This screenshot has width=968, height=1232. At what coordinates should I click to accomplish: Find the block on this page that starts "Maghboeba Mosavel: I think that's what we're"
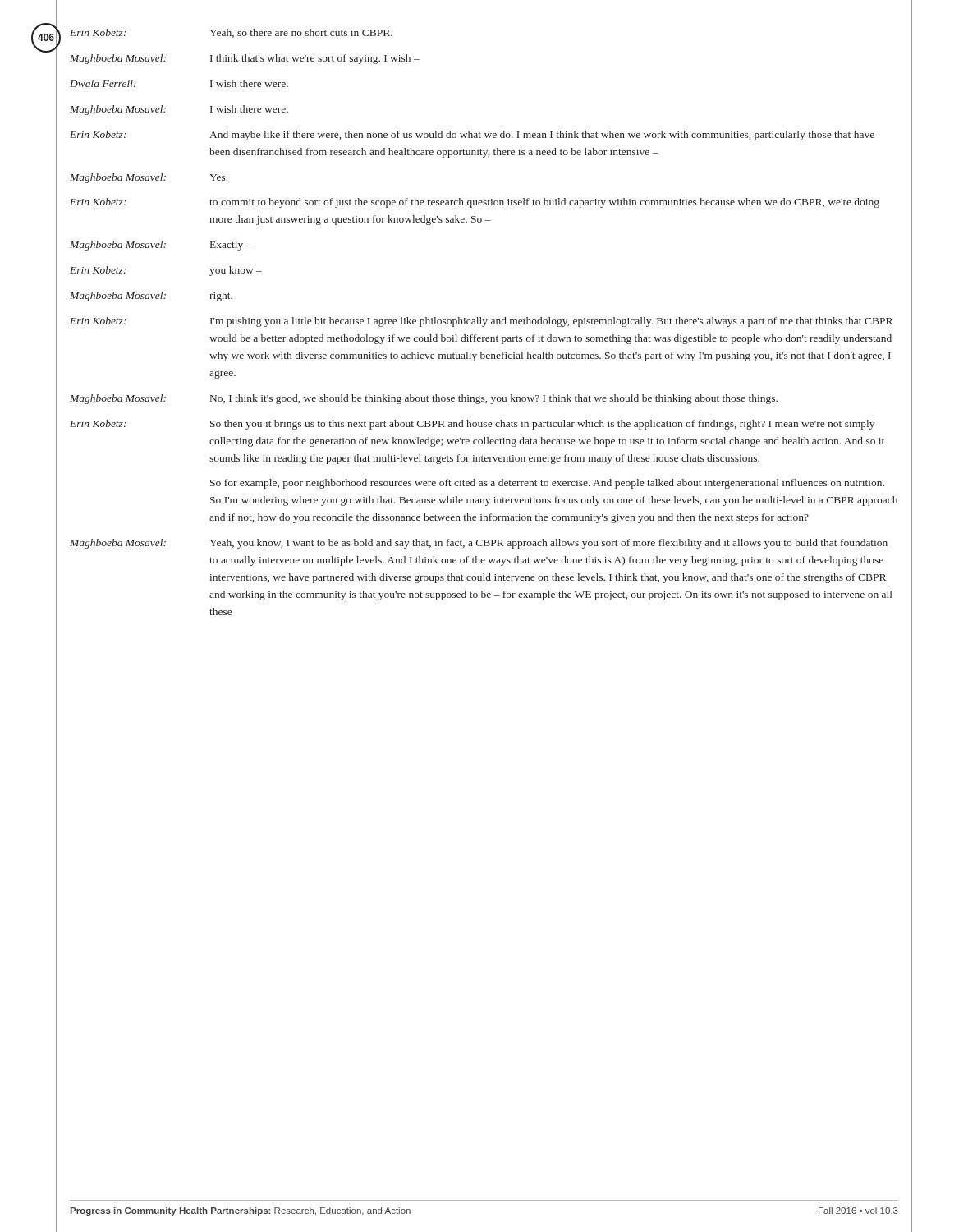click(x=245, y=59)
